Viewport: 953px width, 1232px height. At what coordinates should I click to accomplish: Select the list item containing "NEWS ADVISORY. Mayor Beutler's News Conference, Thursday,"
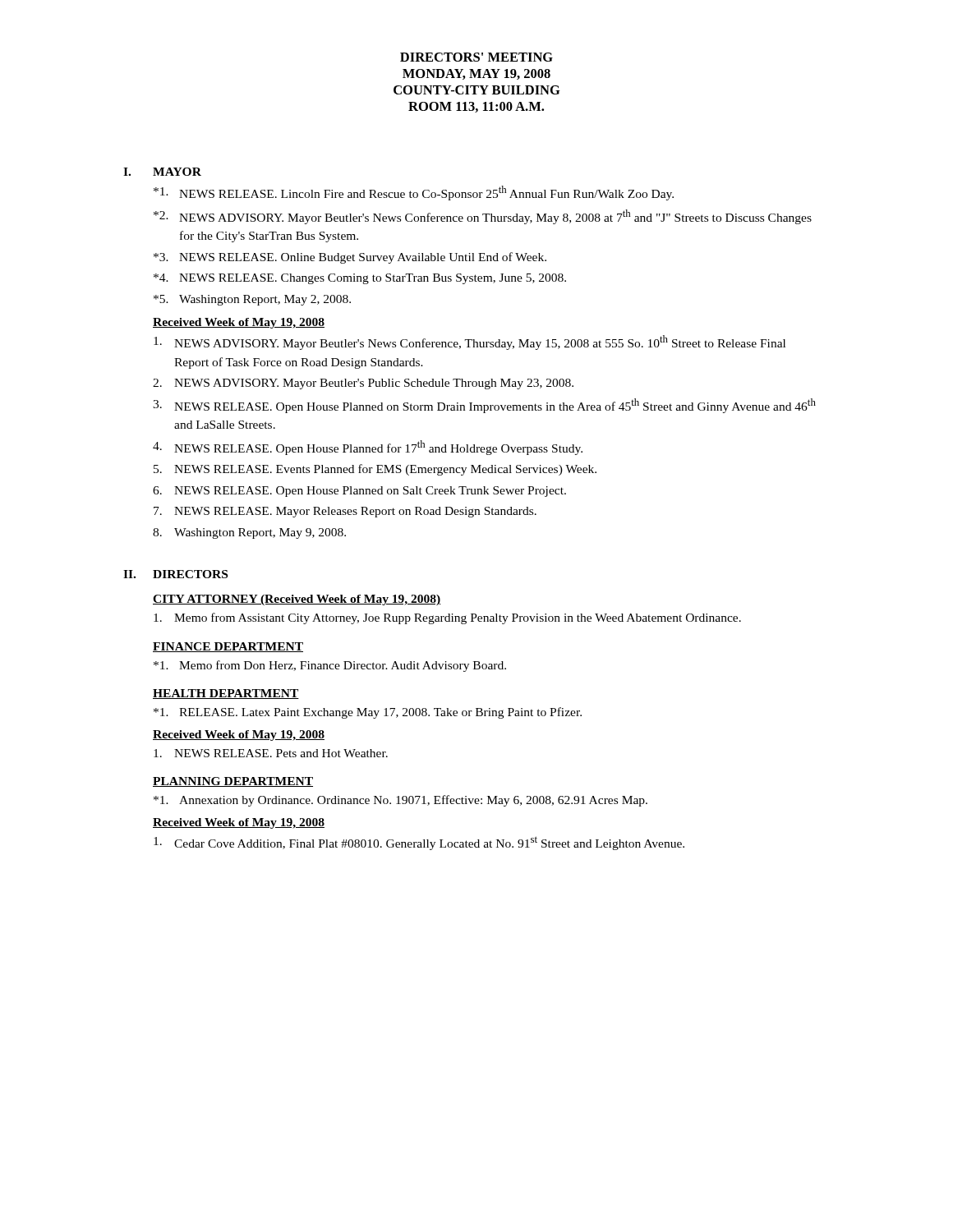pos(486,352)
